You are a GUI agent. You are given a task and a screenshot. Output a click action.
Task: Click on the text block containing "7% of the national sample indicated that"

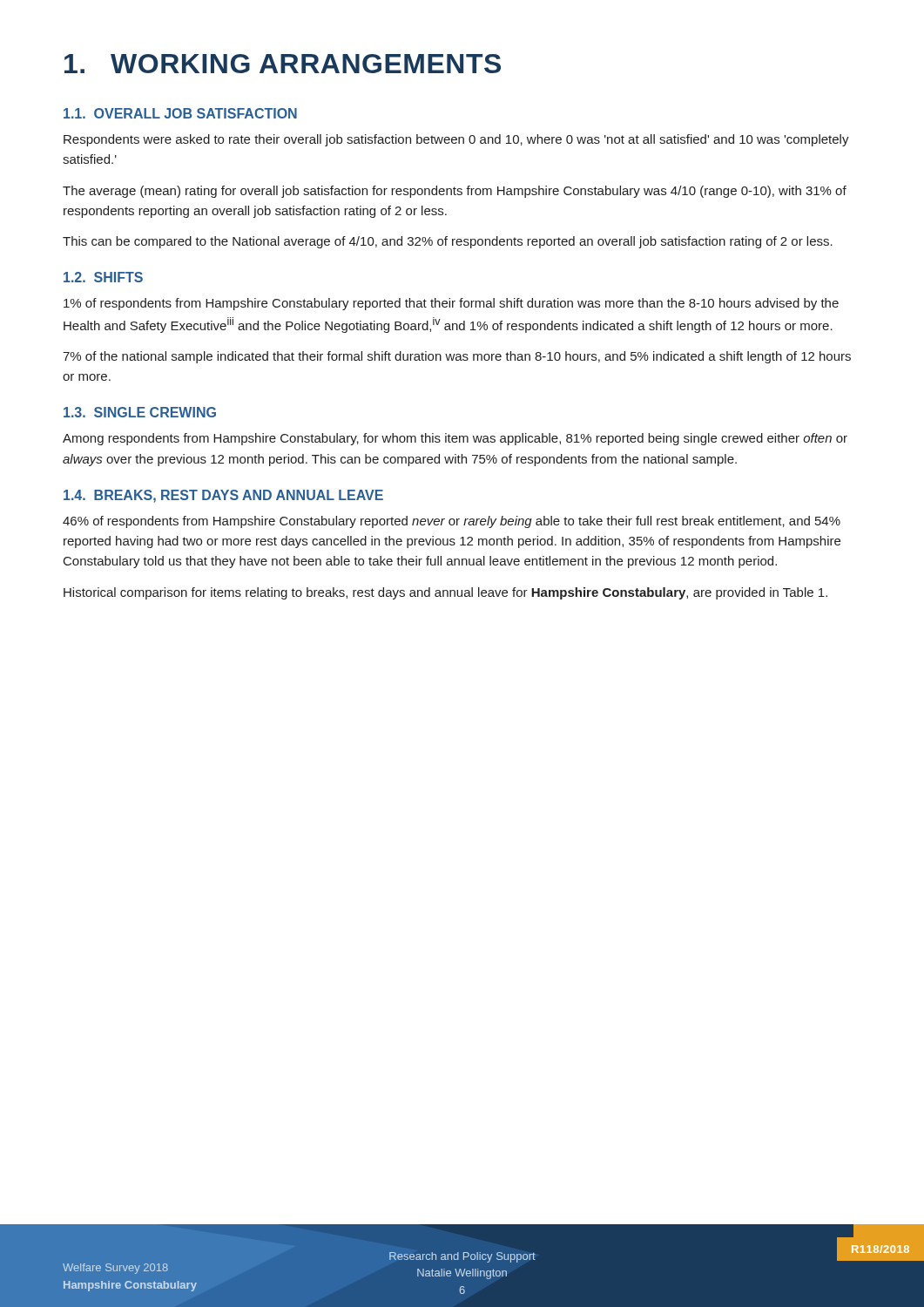pyautogui.click(x=462, y=366)
